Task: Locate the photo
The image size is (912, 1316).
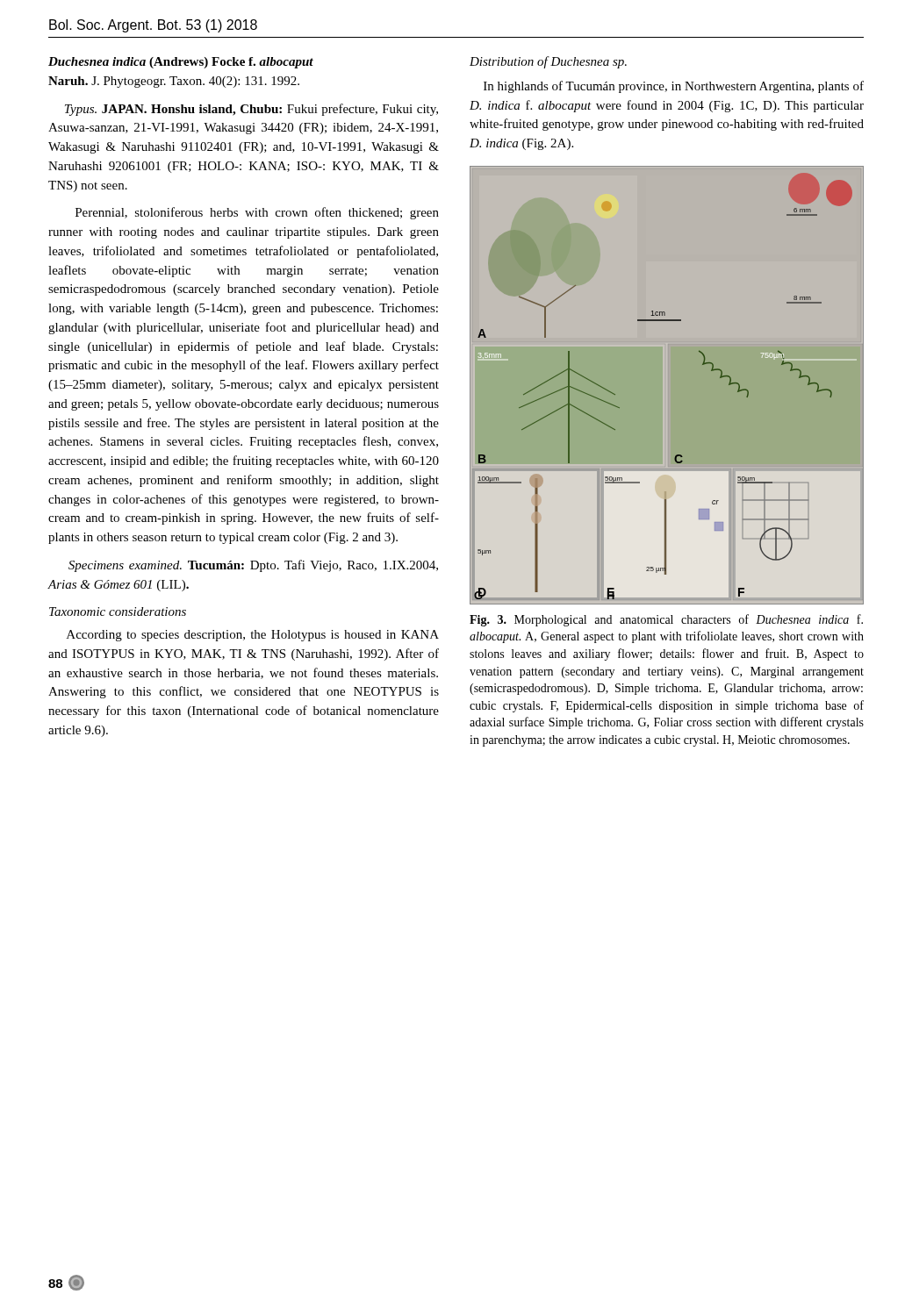Action: pyautogui.click(x=667, y=385)
